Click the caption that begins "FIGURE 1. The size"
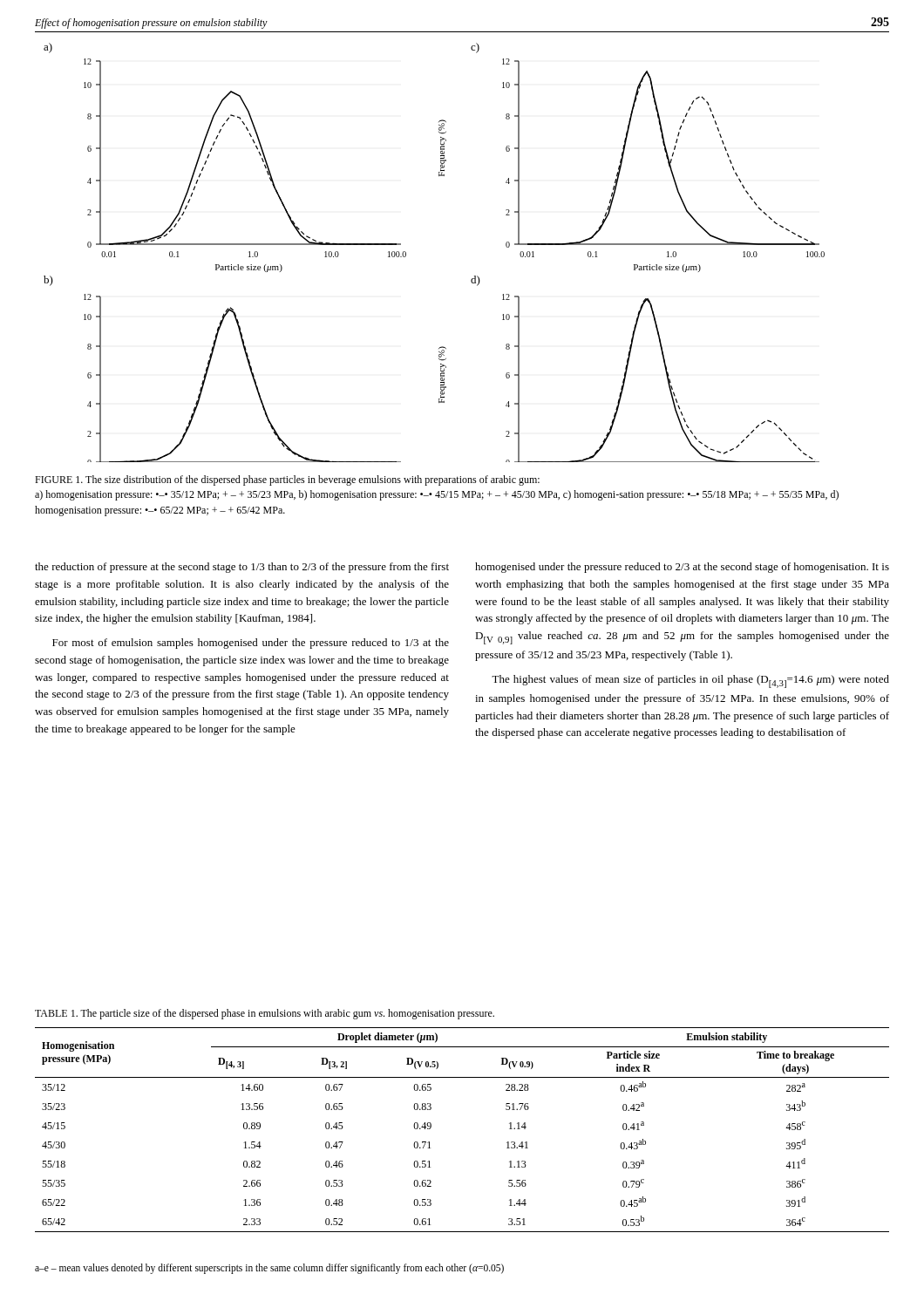This screenshot has width=924, height=1308. coord(437,495)
